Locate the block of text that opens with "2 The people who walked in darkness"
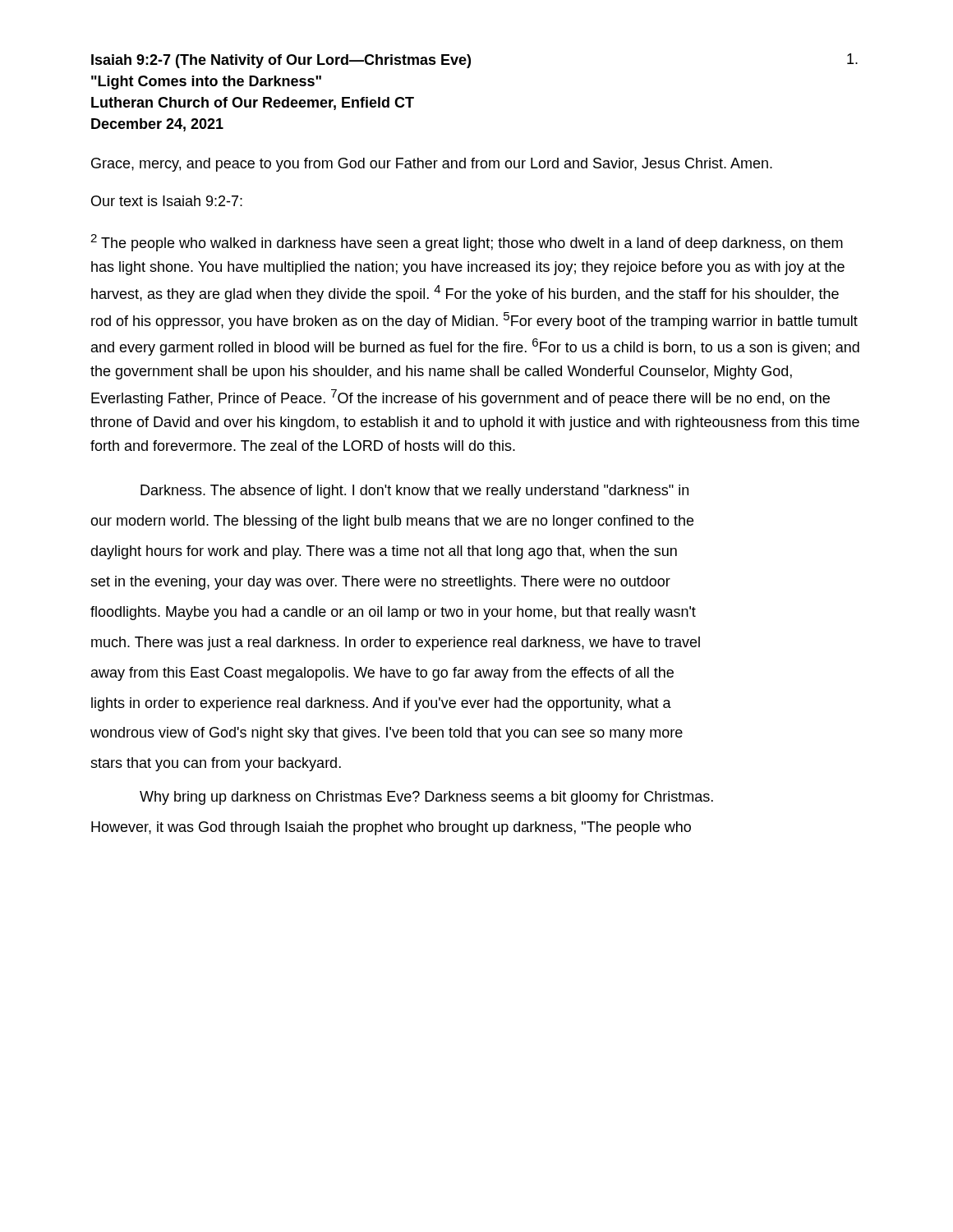 (x=475, y=342)
